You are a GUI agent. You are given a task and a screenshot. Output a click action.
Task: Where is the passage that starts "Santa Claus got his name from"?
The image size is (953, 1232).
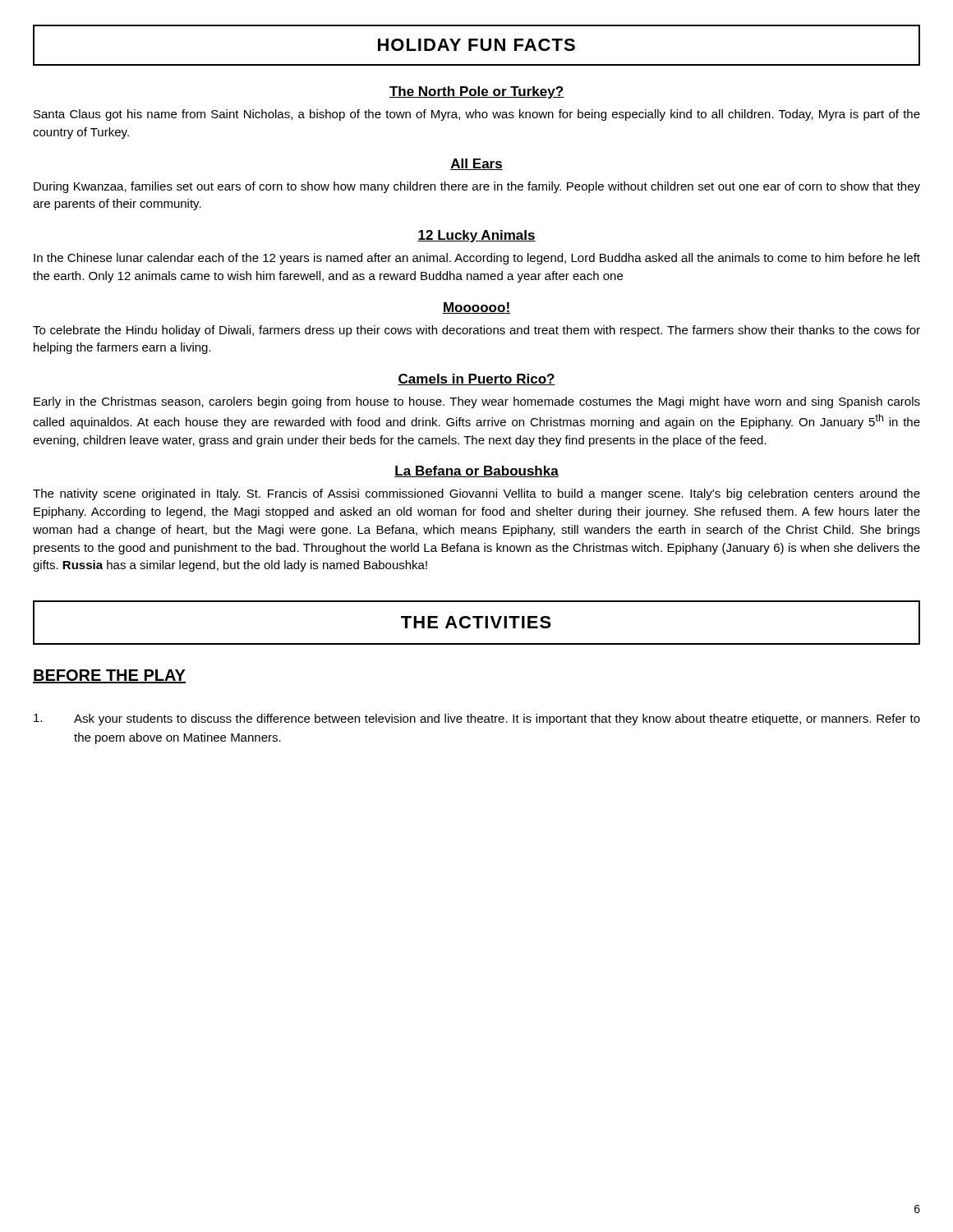point(476,123)
